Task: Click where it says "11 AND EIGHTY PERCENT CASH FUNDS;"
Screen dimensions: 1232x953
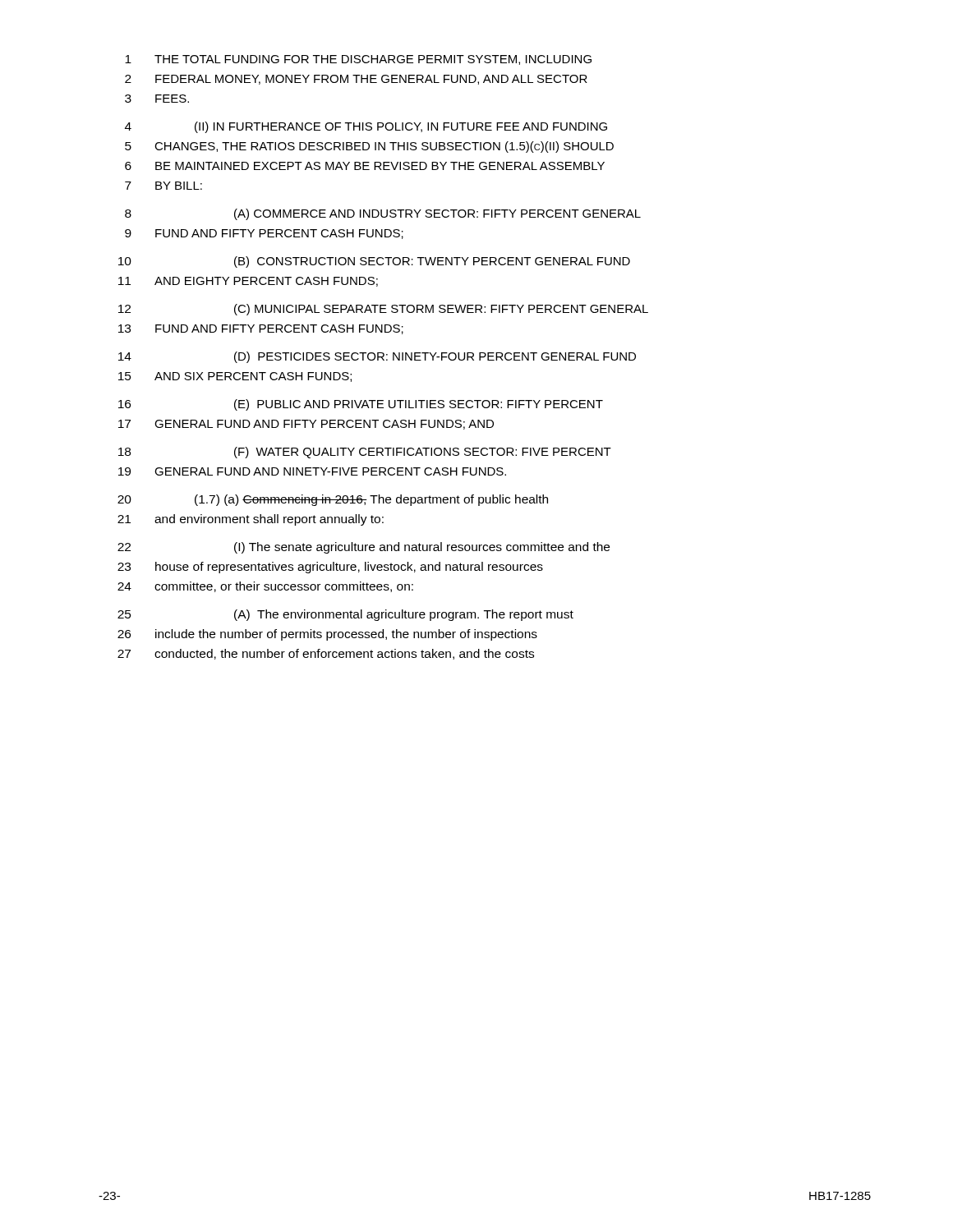Action: pos(248,282)
